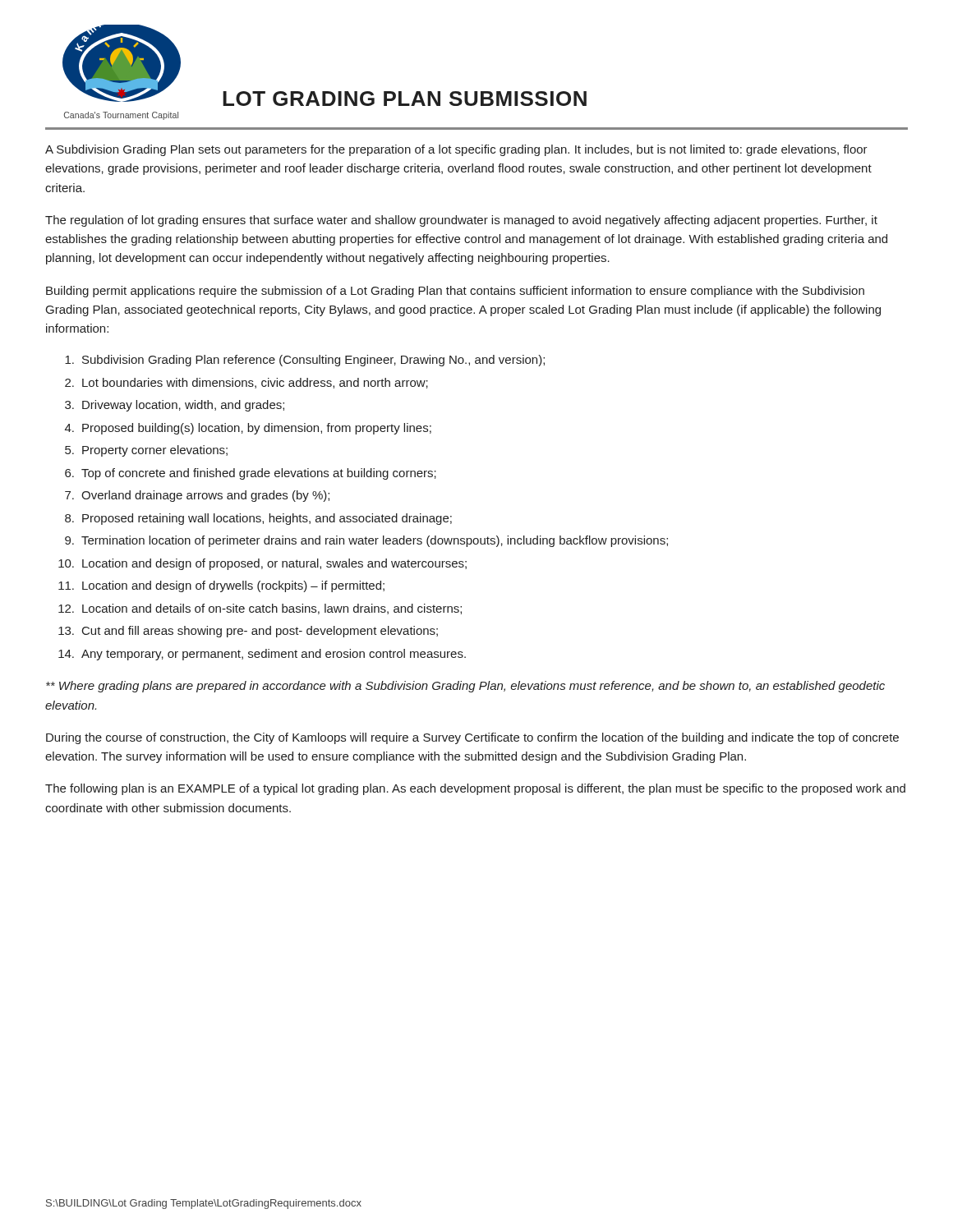Navigate to the element starting "12. Location and details of on-site"
Viewport: 953px width, 1232px height.
(x=260, y=609)
